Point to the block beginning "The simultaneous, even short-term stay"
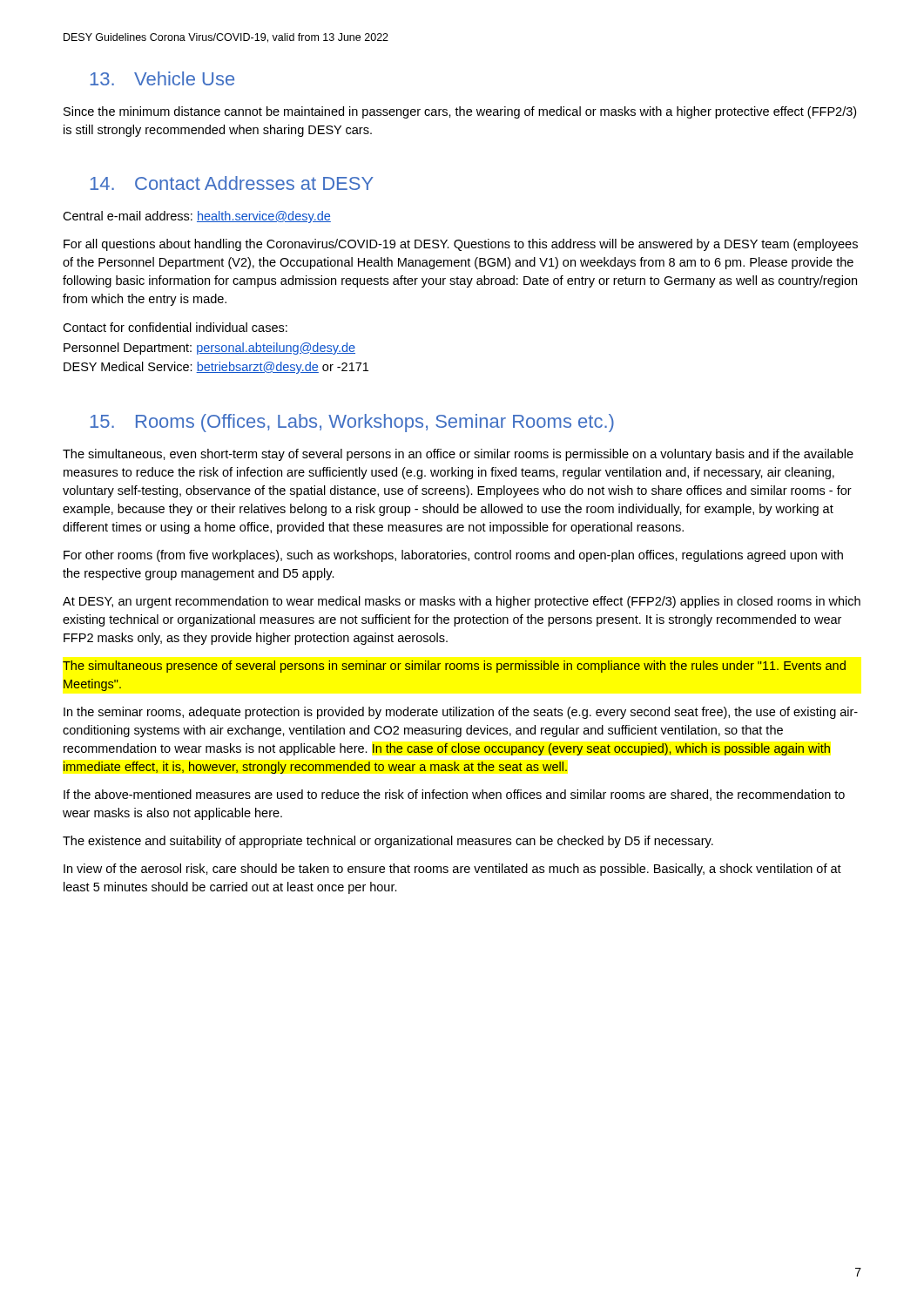This screenshot has width=924, height=1307. click(x=458, y=490)
